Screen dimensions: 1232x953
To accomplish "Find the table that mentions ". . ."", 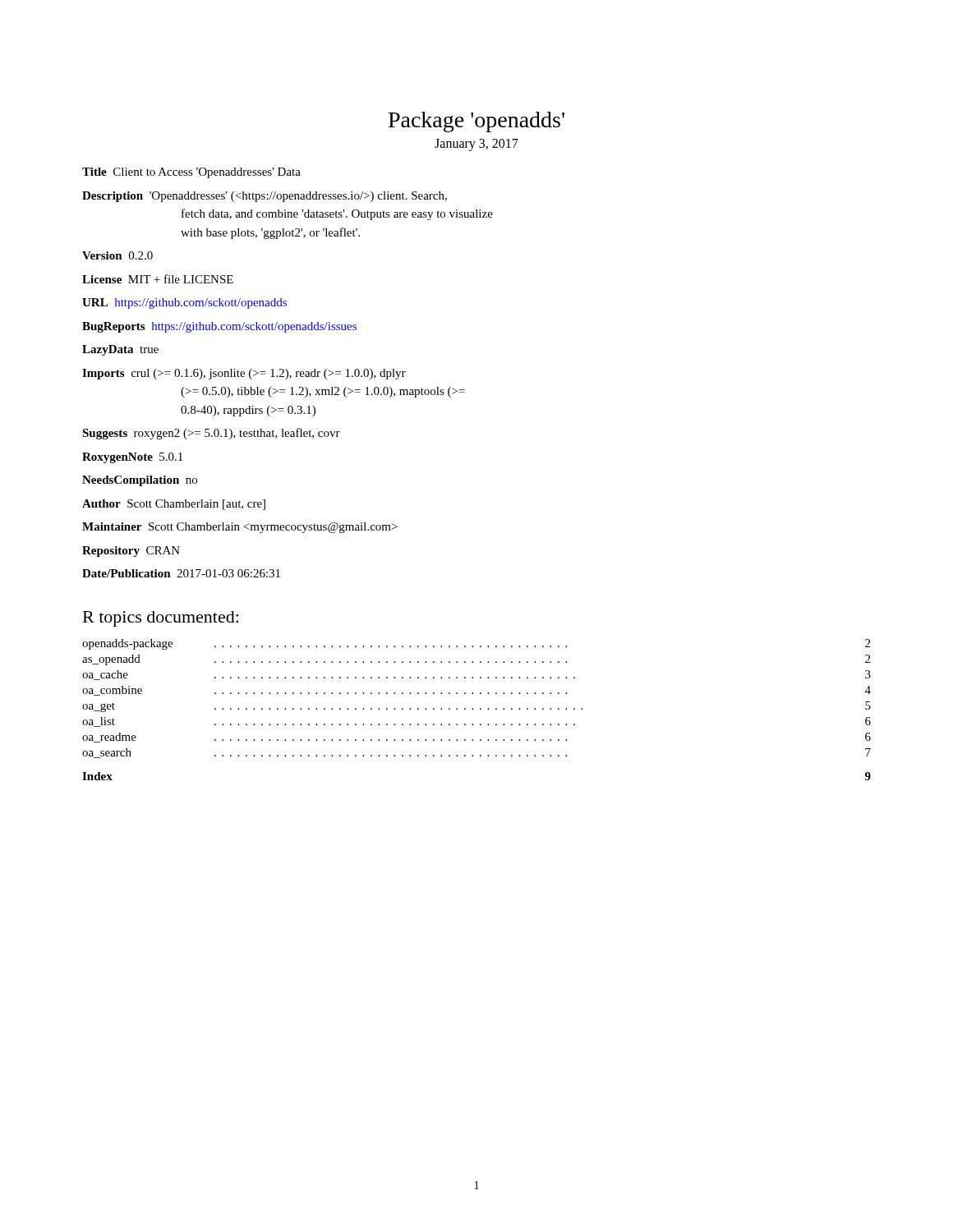I will (x=476, y=698).
